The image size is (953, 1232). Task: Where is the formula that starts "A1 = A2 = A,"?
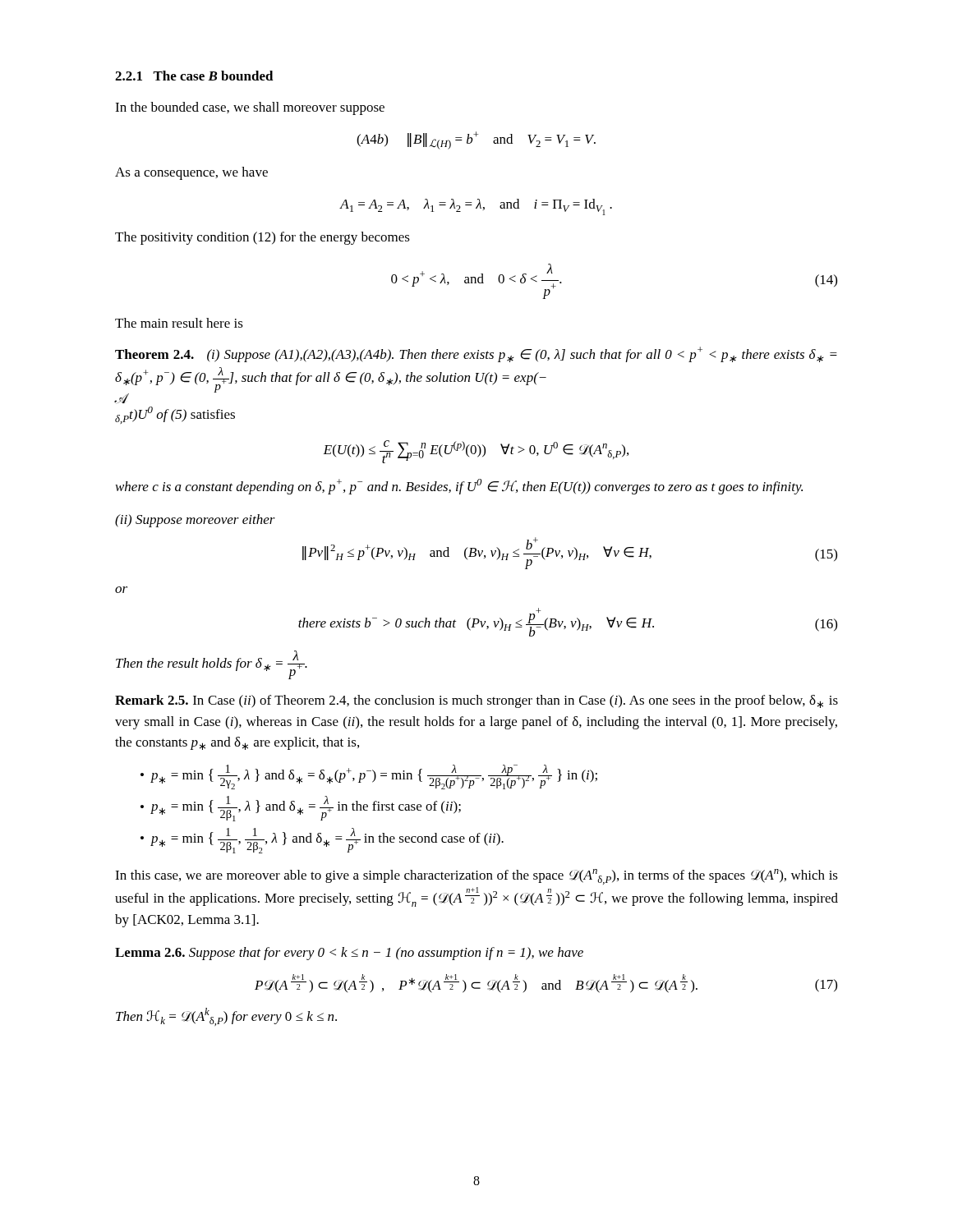pyautogui.click(x=476, y=205)
